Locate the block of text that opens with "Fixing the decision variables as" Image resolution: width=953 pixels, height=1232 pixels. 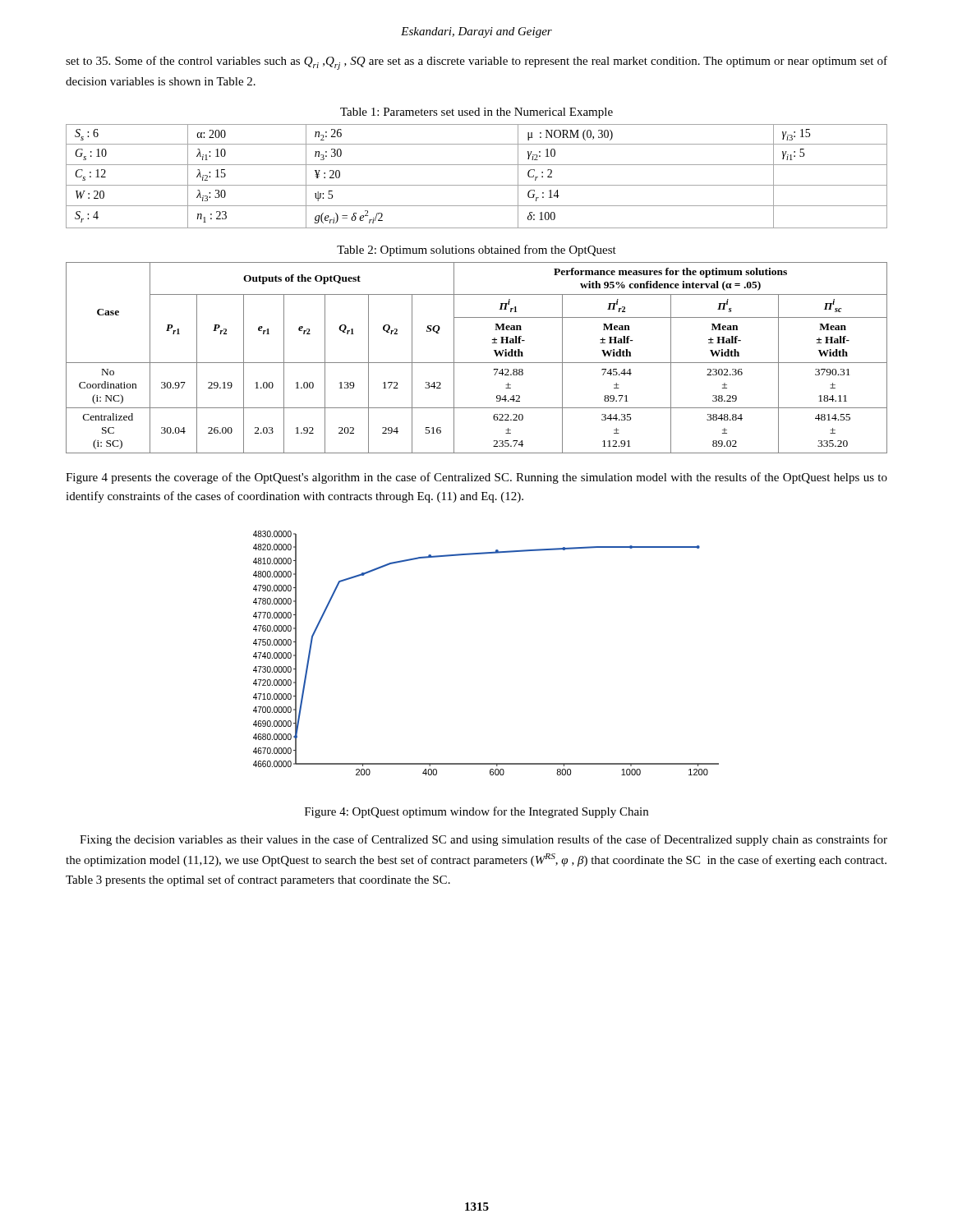pos(476,859)
